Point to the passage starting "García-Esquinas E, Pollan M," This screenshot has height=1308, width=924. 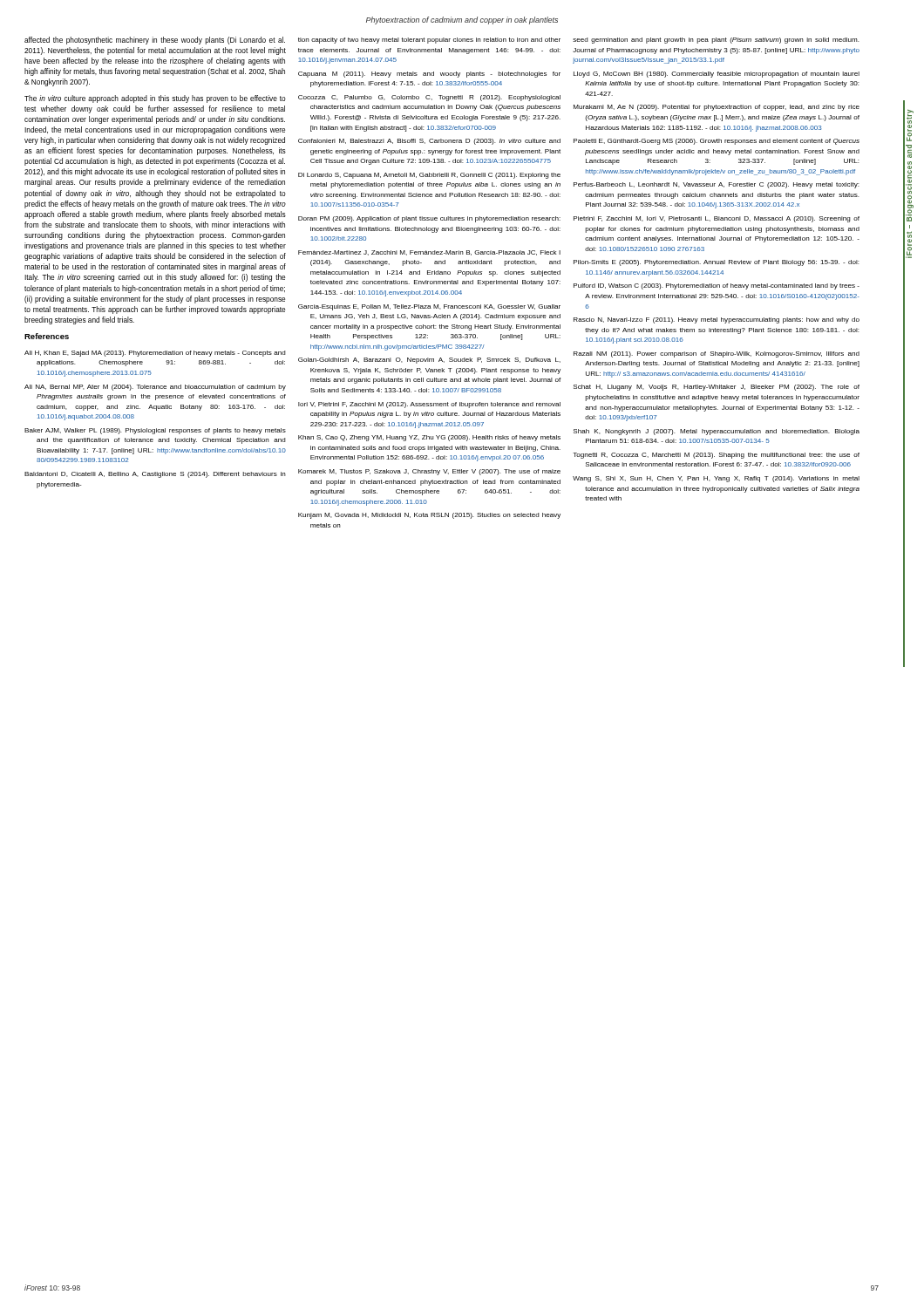(429, 326)
